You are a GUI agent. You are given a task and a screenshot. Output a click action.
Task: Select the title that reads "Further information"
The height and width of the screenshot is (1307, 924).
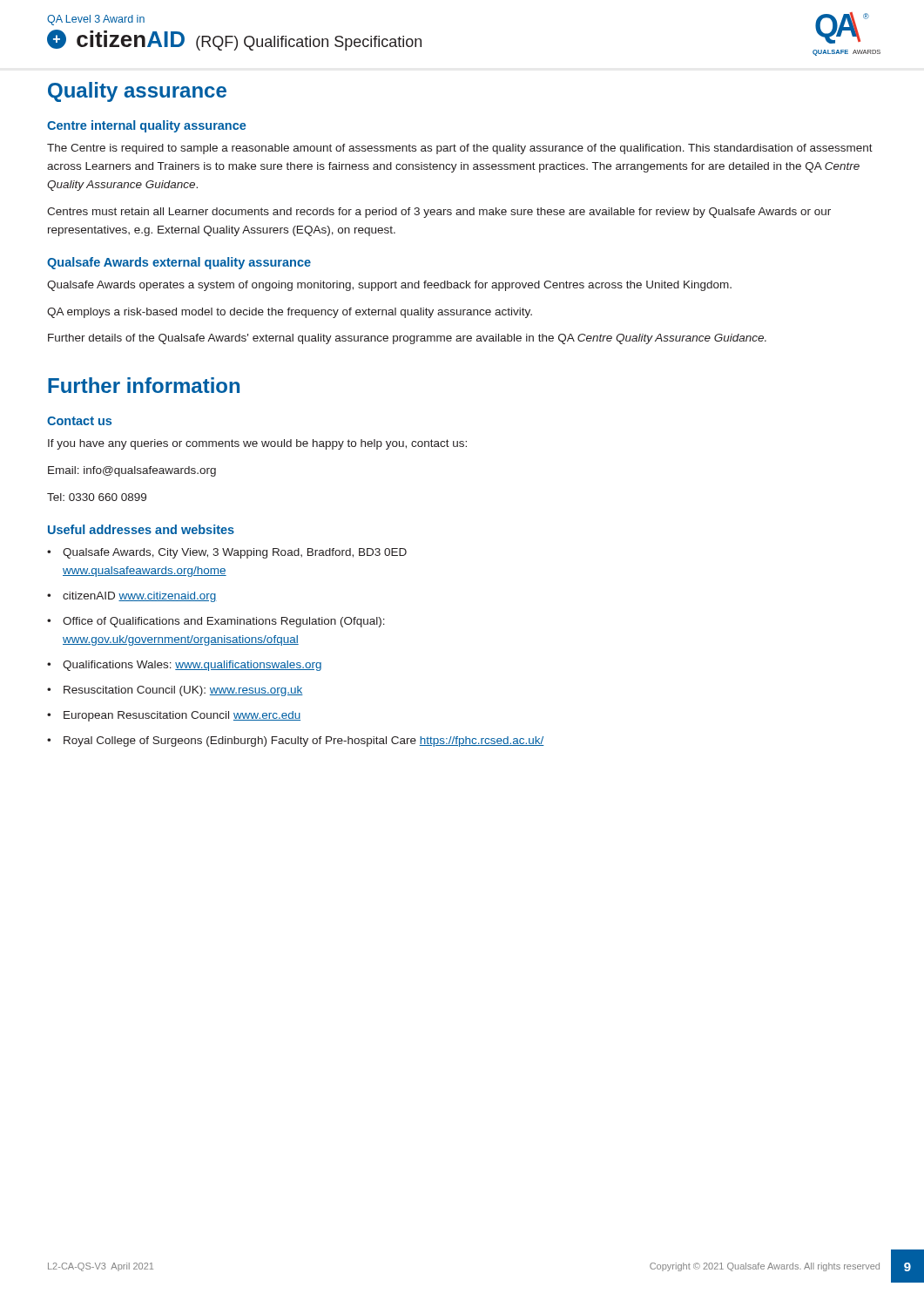tap(144, 386)
